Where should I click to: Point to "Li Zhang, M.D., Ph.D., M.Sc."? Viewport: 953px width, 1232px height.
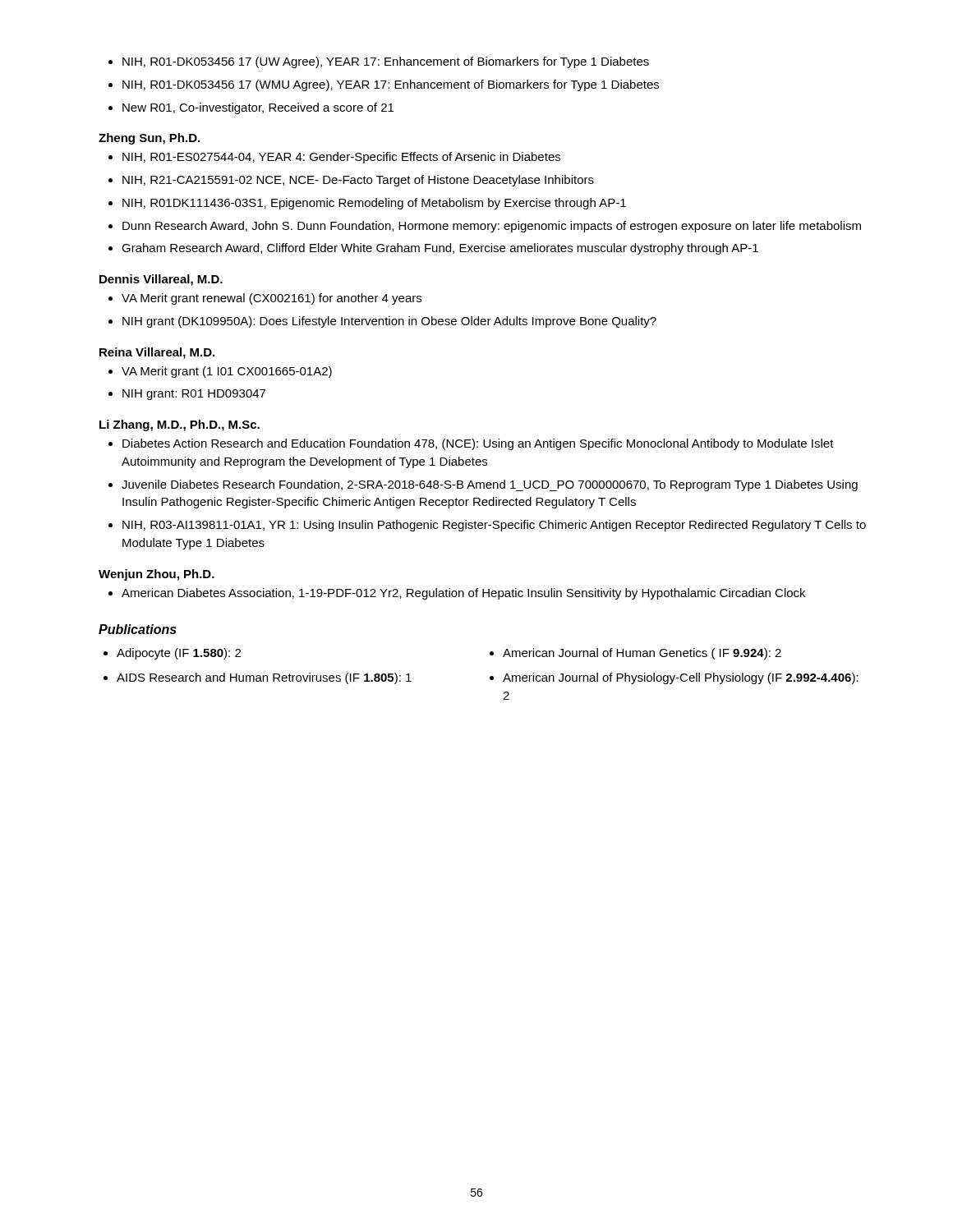click(x=179, y=424)
